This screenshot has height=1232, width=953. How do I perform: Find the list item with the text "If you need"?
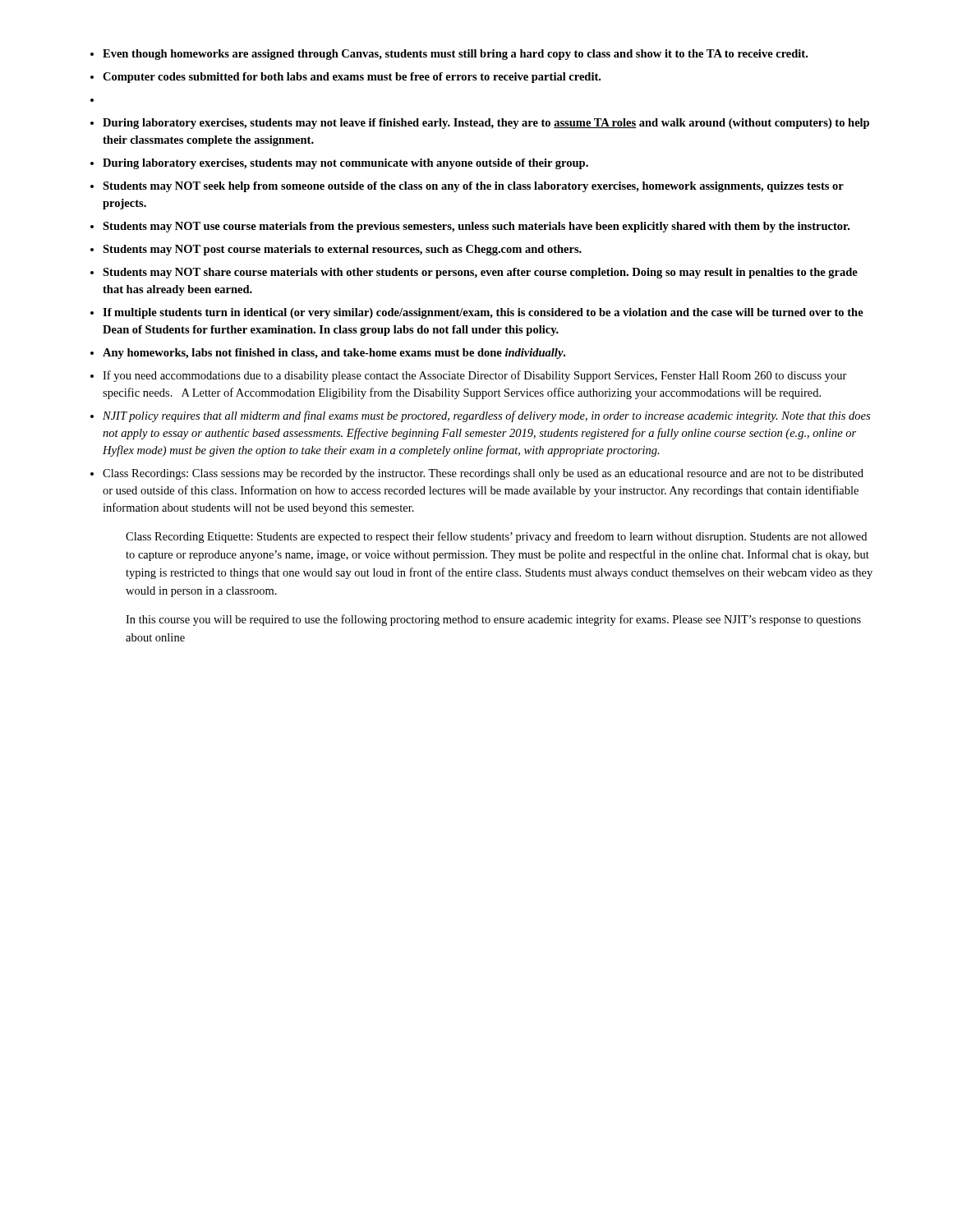[489, 385]
